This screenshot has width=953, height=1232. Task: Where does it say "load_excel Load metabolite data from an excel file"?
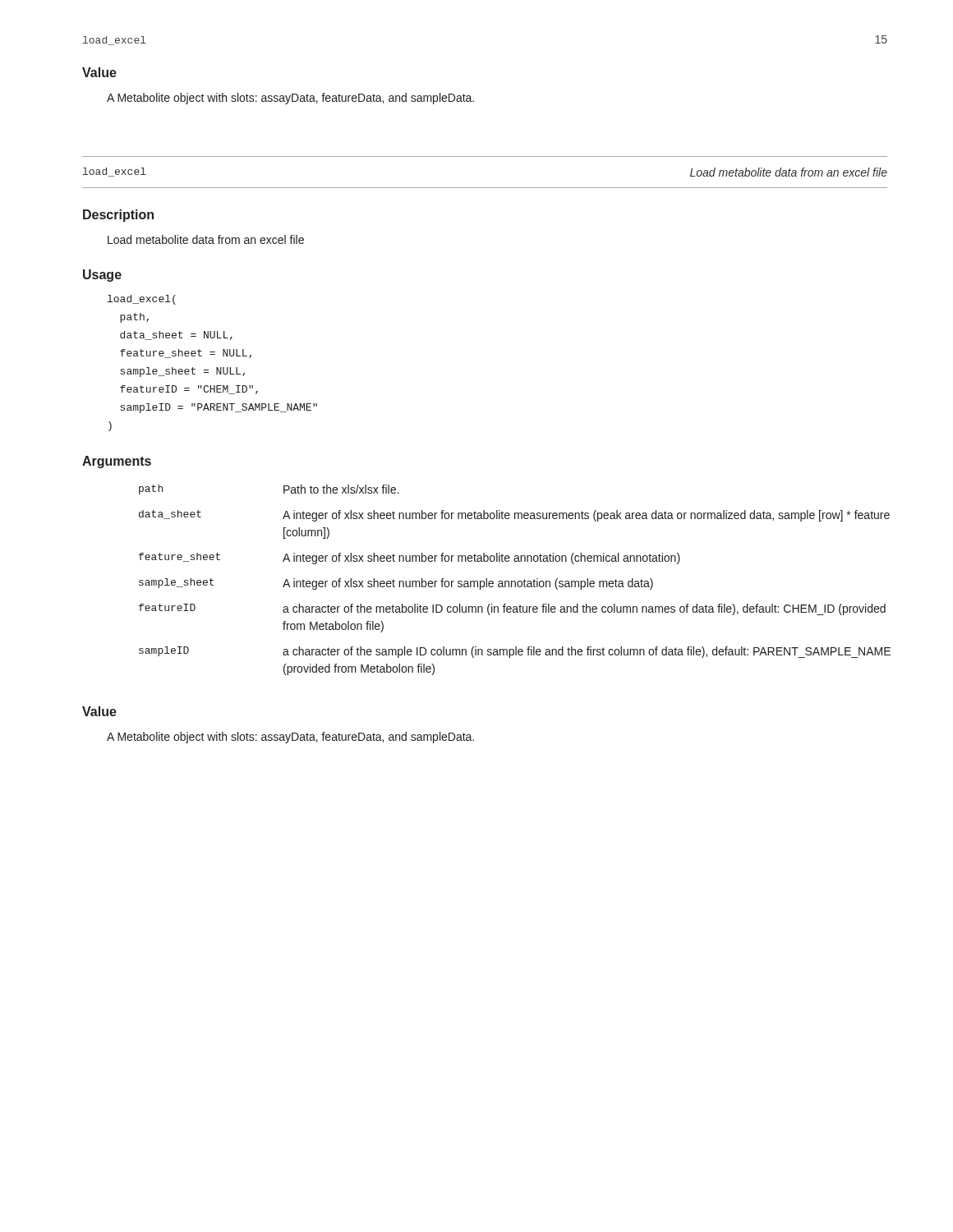click(x=117, y=172)
